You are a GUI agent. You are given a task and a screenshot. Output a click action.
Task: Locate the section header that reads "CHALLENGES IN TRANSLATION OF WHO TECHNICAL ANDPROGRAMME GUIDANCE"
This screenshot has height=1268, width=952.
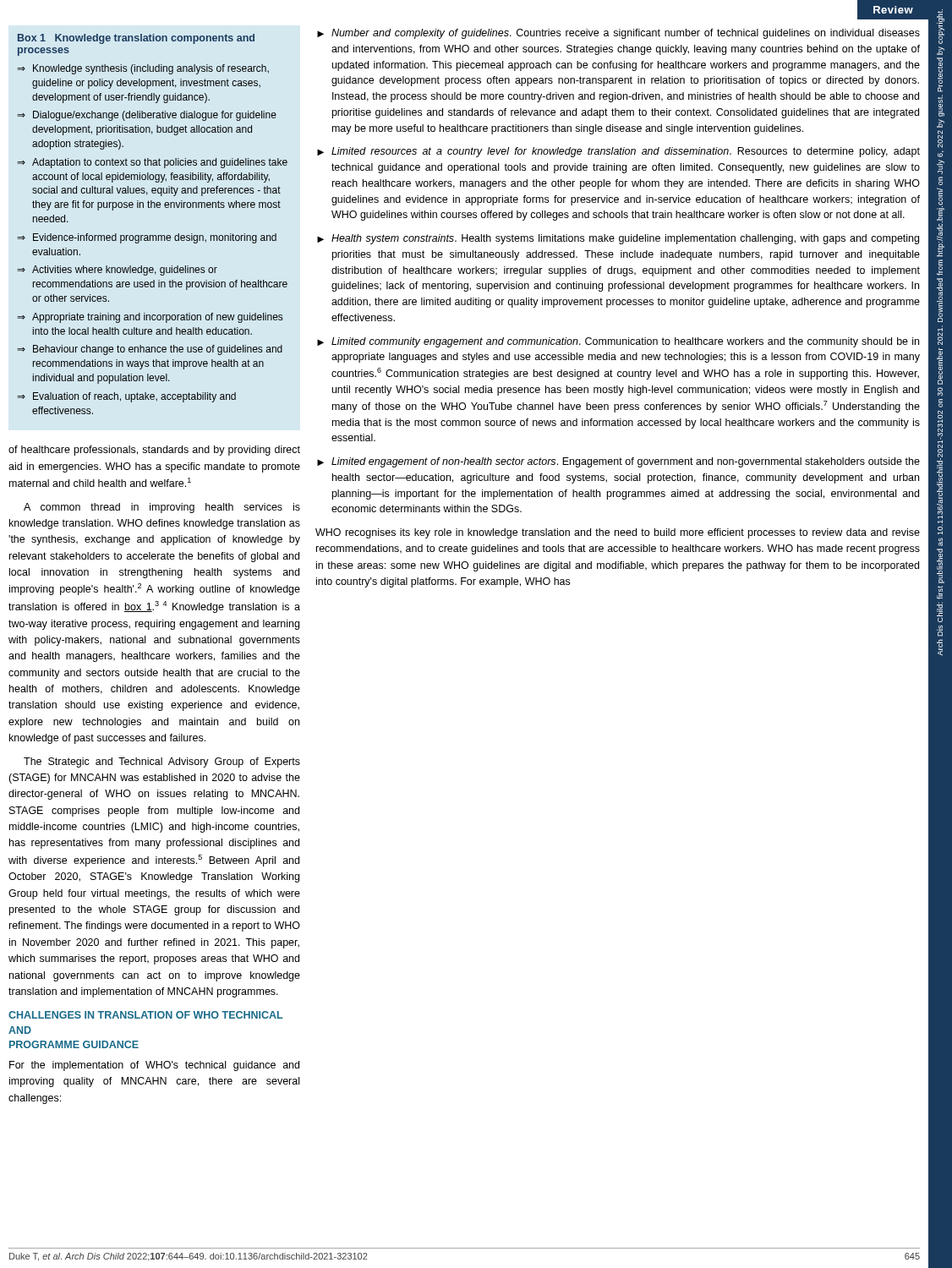[145, 1015]
